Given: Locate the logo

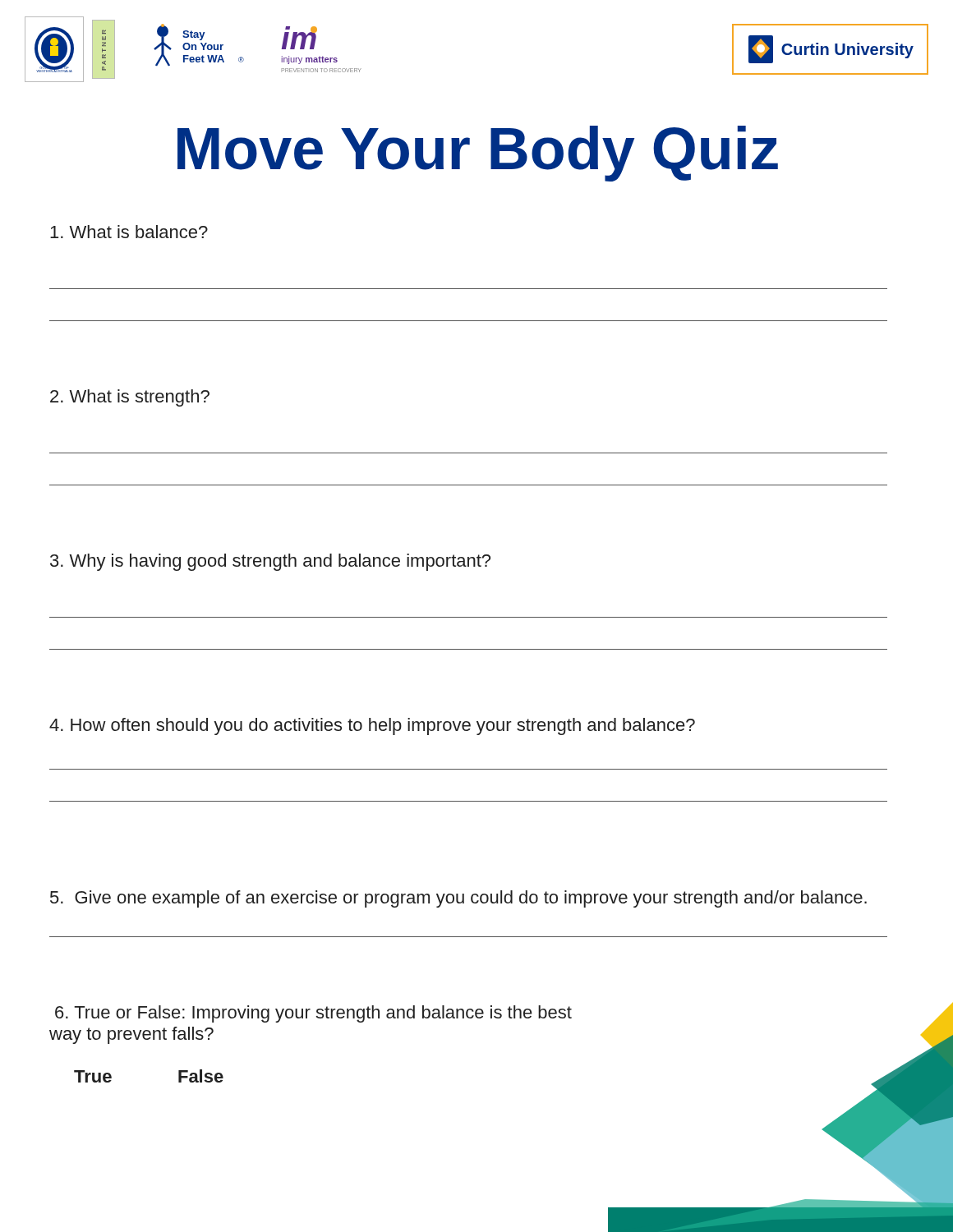Looking at the screenshot, I should [x=476, y=49].
